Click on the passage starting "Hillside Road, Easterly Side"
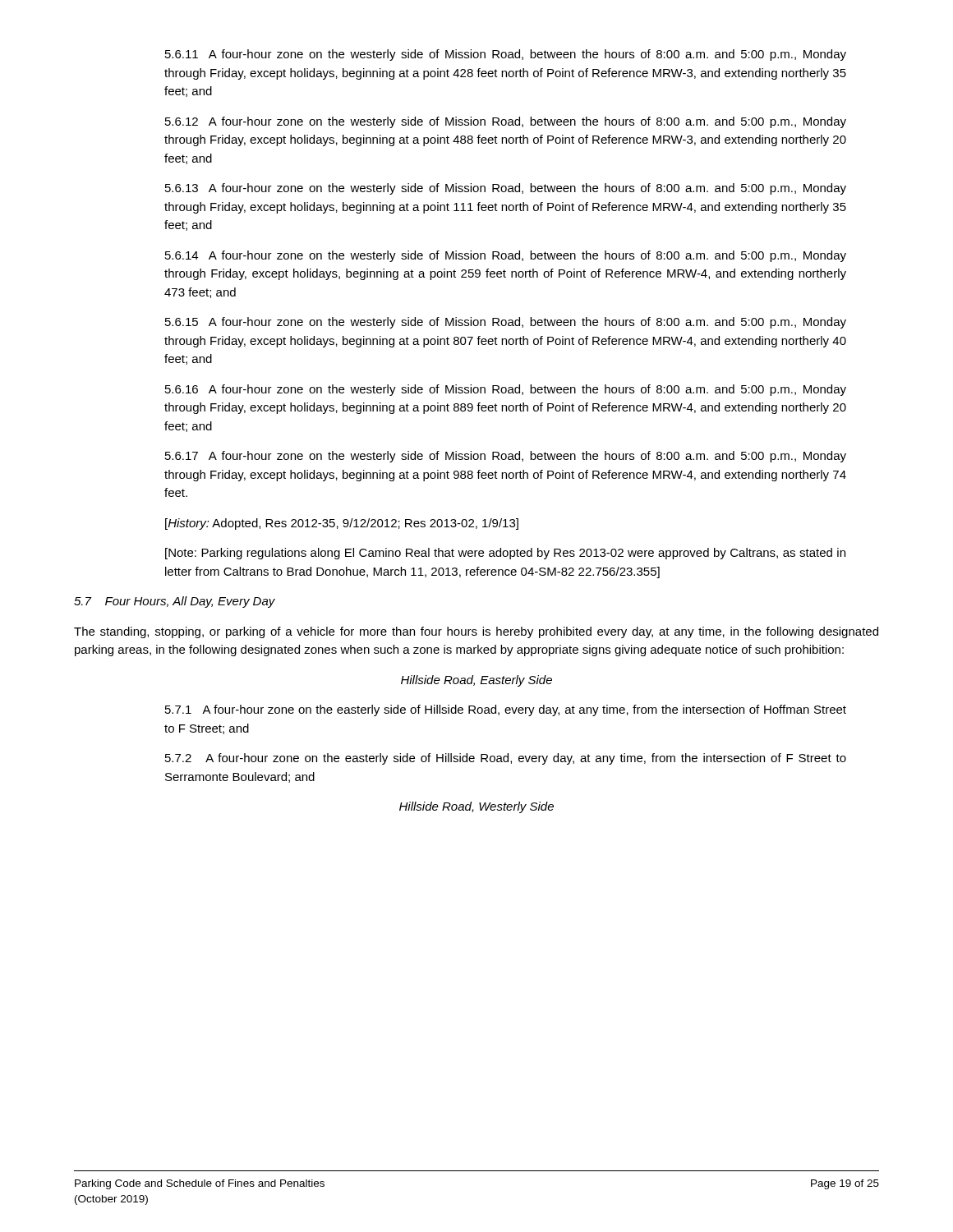Screen dimensions: 1232x953 (x=476, y=679)
